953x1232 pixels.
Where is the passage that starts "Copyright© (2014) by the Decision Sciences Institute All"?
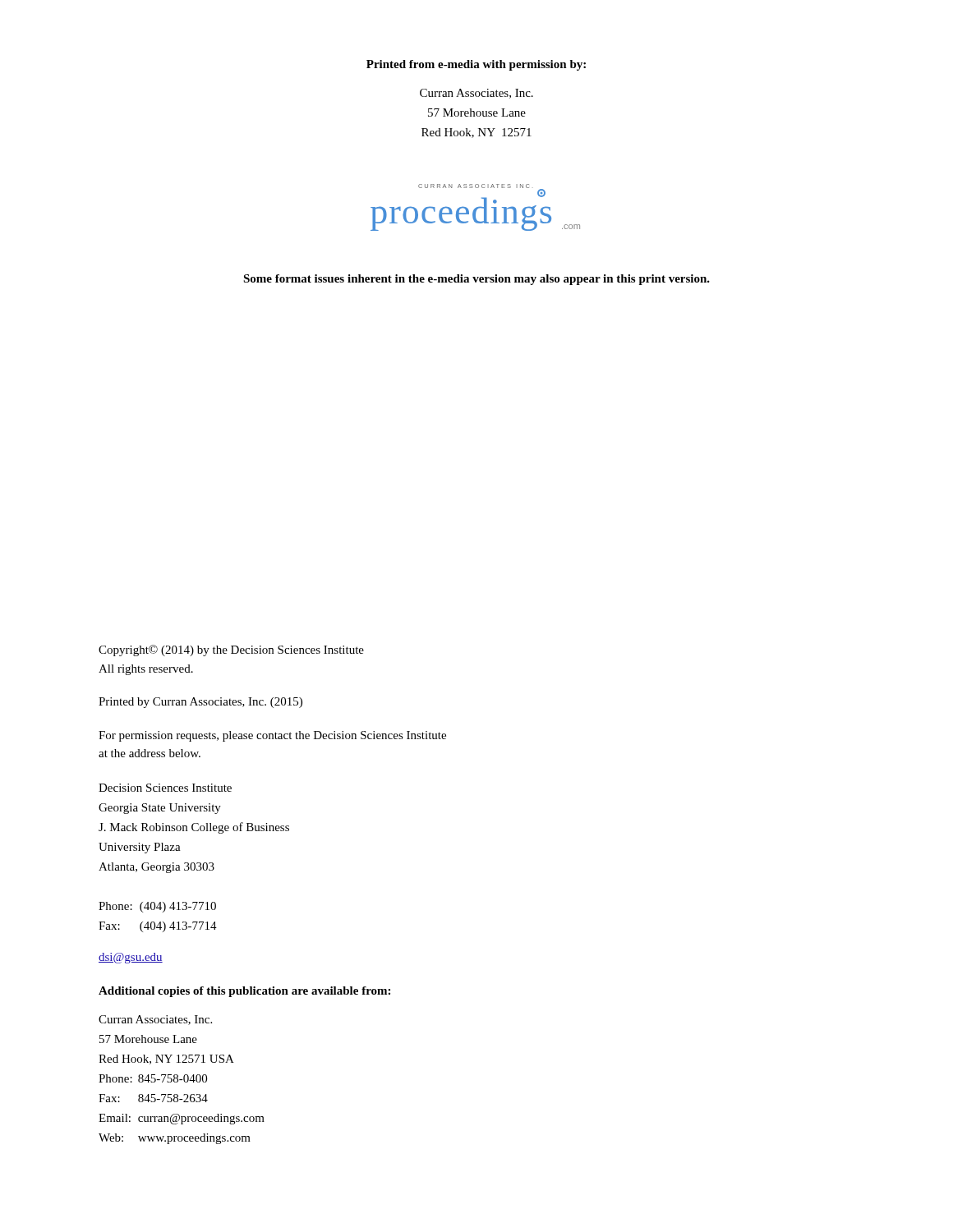pyautogui.click(x=231, y=659)
